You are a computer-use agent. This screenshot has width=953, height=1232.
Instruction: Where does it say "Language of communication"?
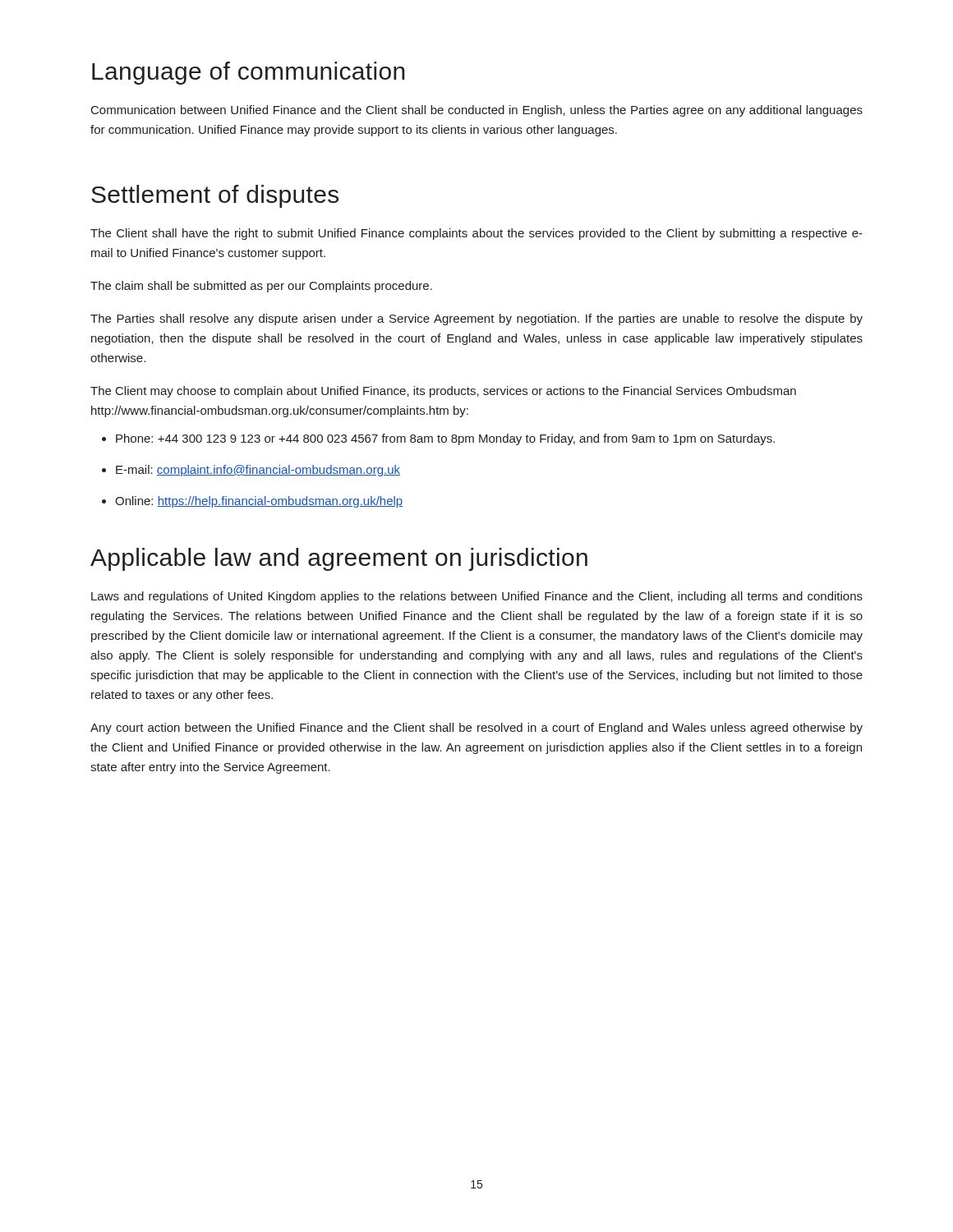[249, 73]
